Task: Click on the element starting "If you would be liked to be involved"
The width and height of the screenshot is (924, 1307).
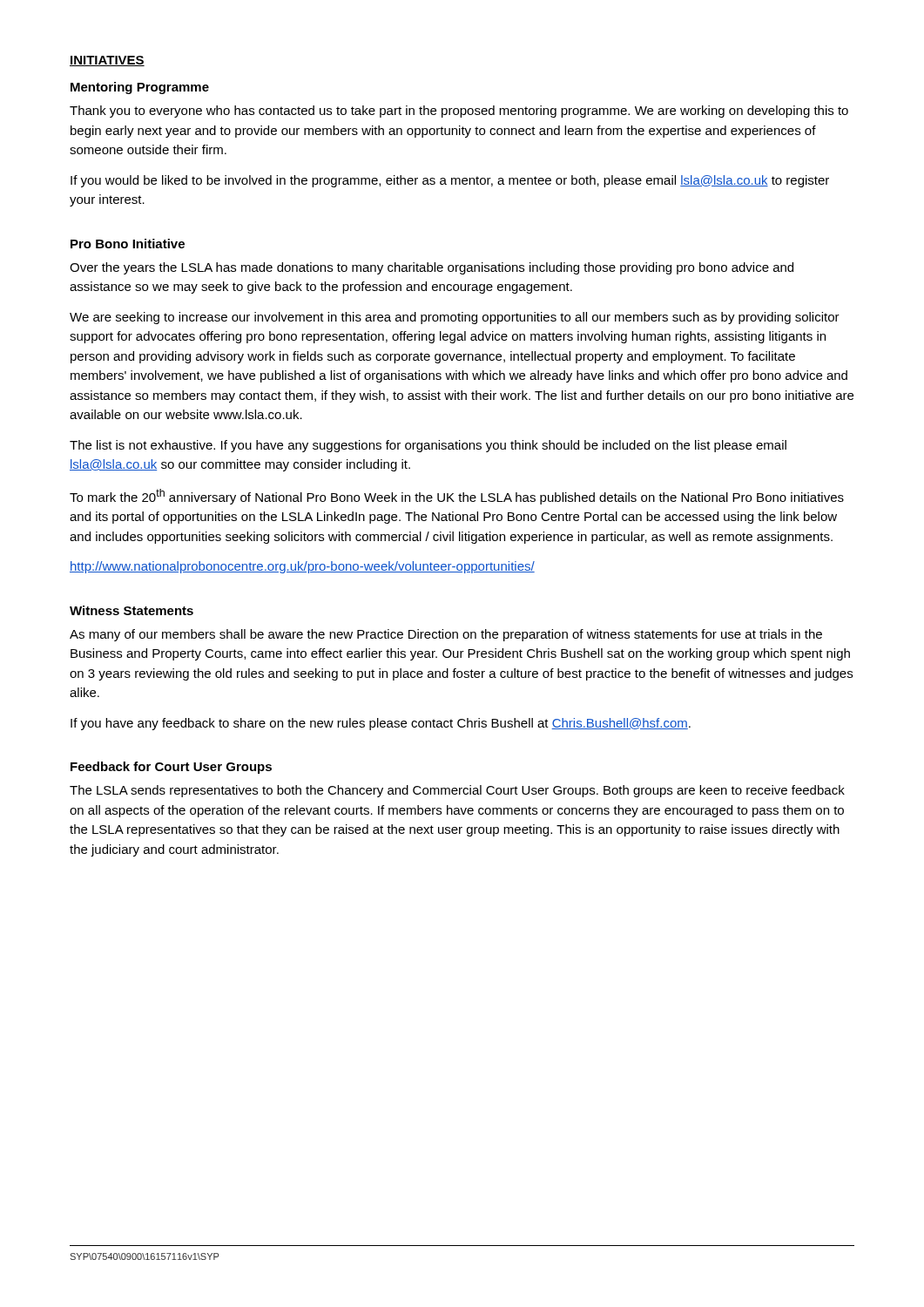Action: (450, 189)
